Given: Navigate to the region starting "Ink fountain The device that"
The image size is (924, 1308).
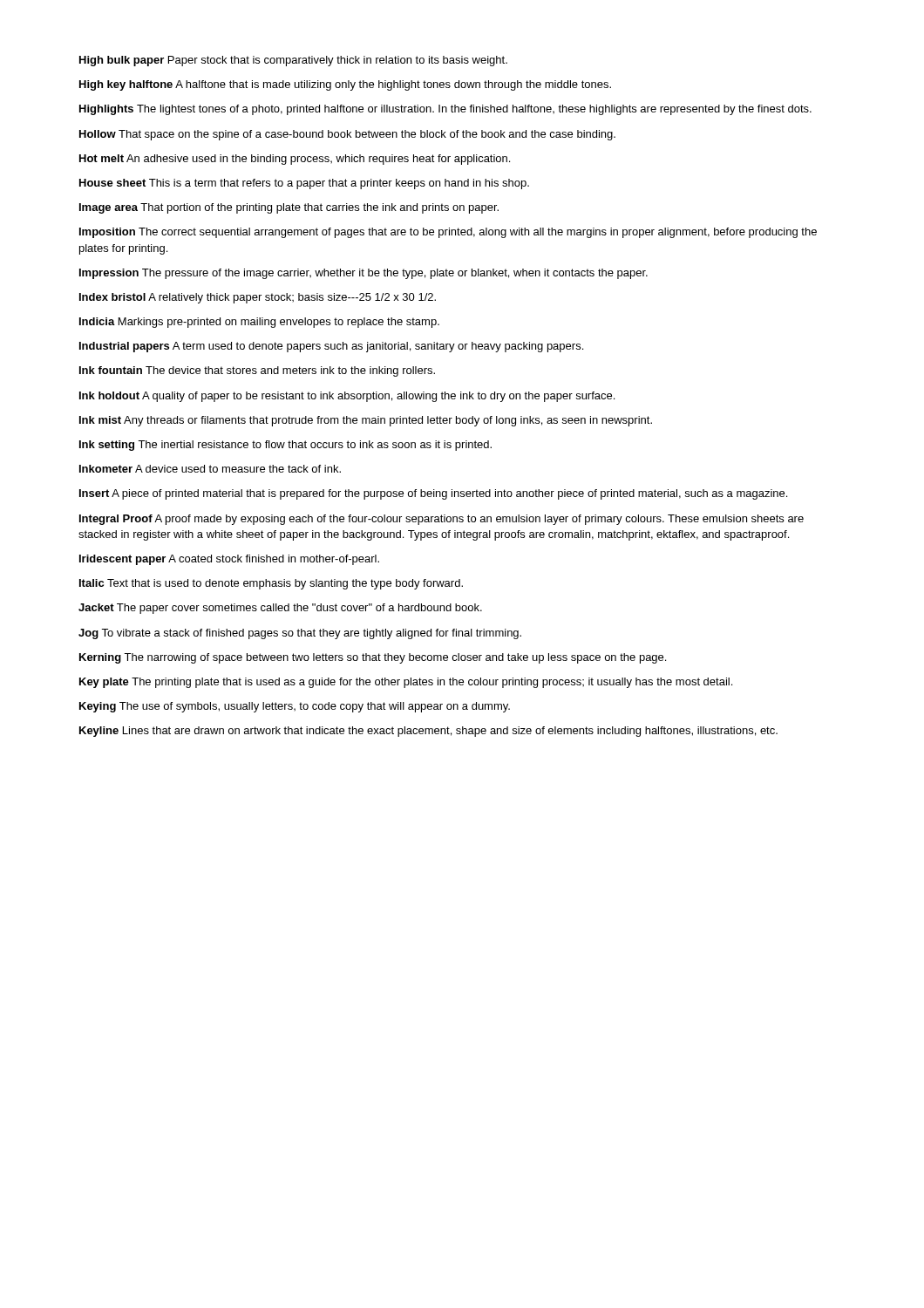Looking at the screenshot, I should click(x=257, y=371).
